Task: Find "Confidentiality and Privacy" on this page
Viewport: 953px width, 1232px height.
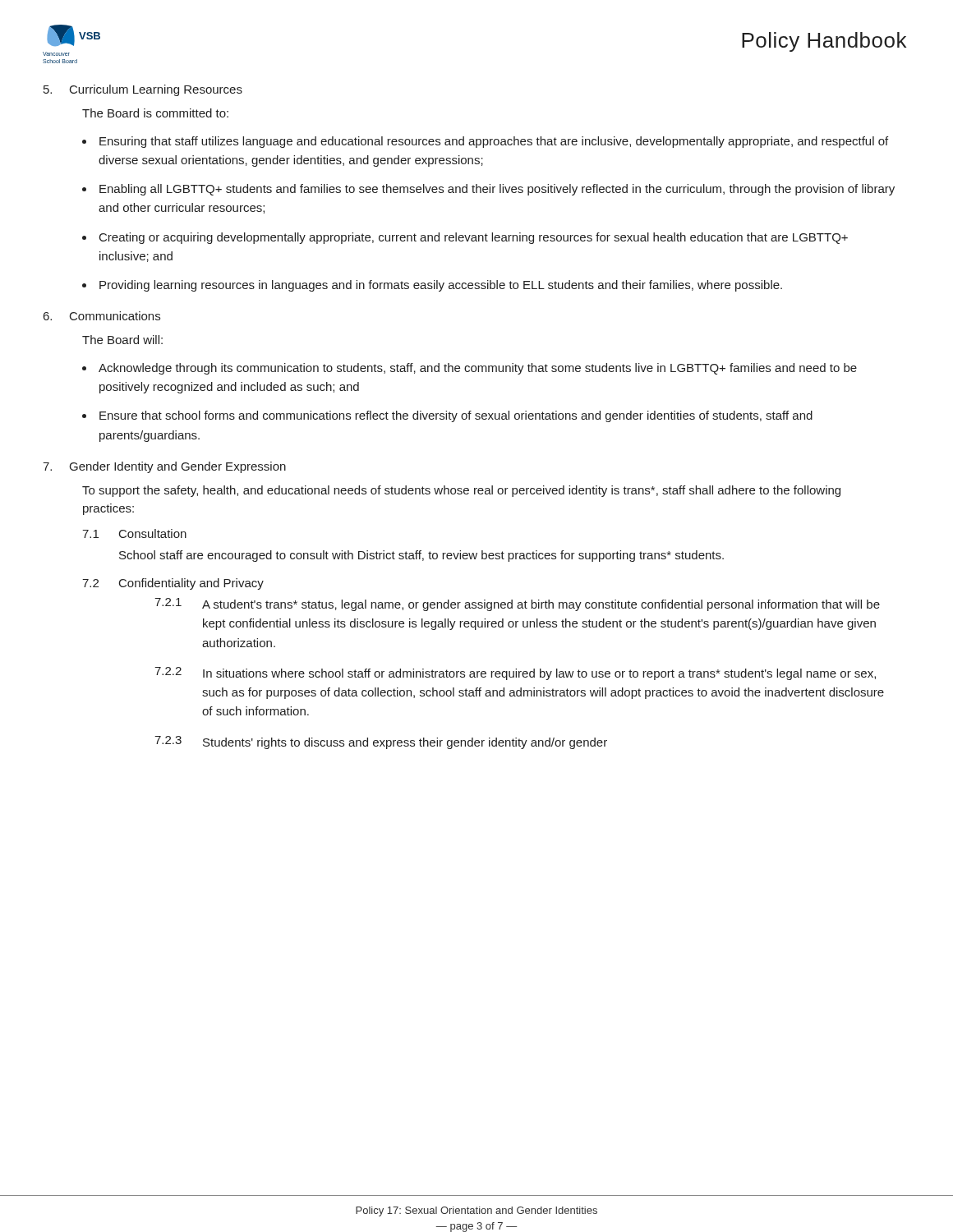Action: [191, 583]
